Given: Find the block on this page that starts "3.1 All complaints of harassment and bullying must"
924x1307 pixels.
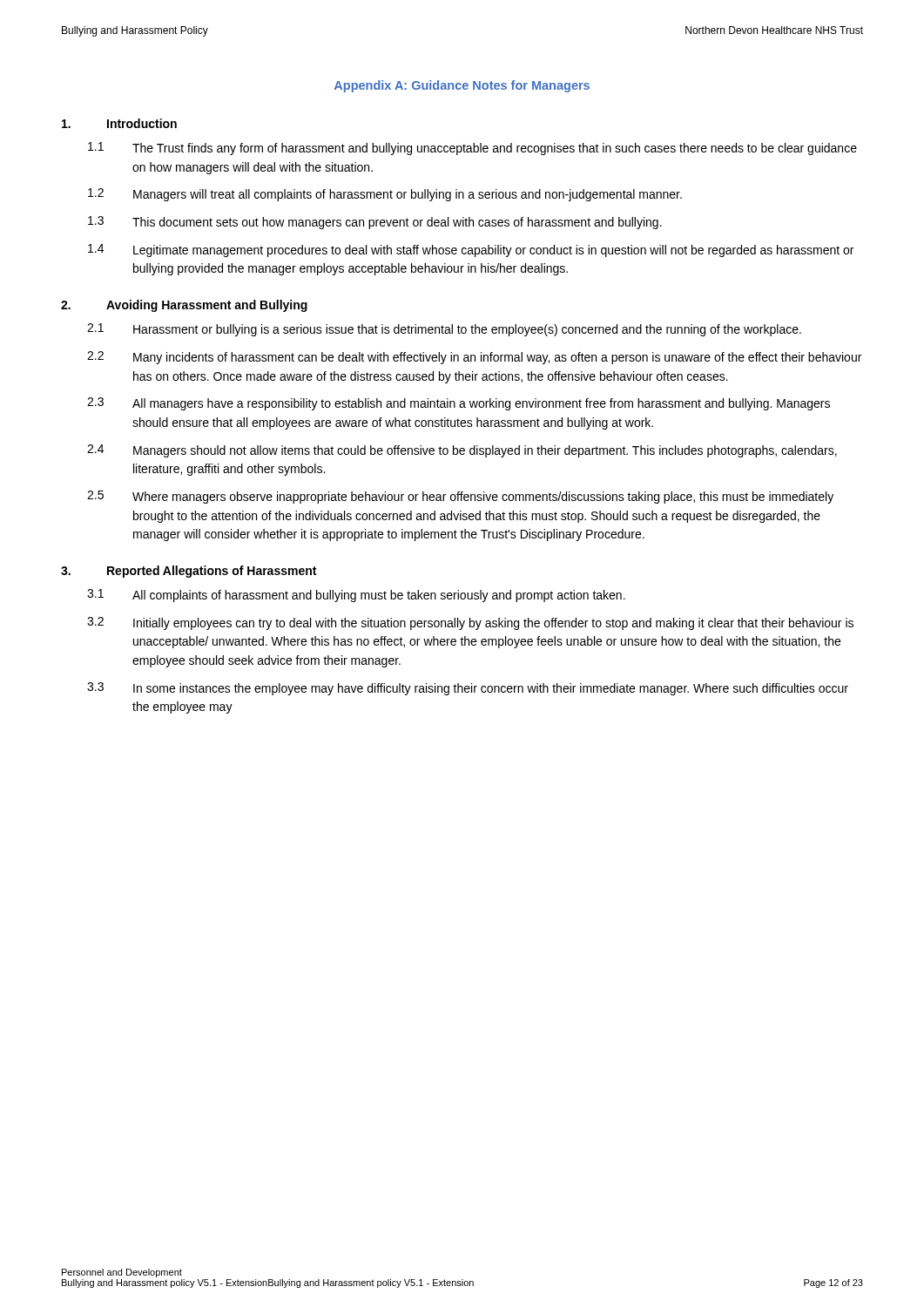Looking at the screenshot, I should pos(462,596).
